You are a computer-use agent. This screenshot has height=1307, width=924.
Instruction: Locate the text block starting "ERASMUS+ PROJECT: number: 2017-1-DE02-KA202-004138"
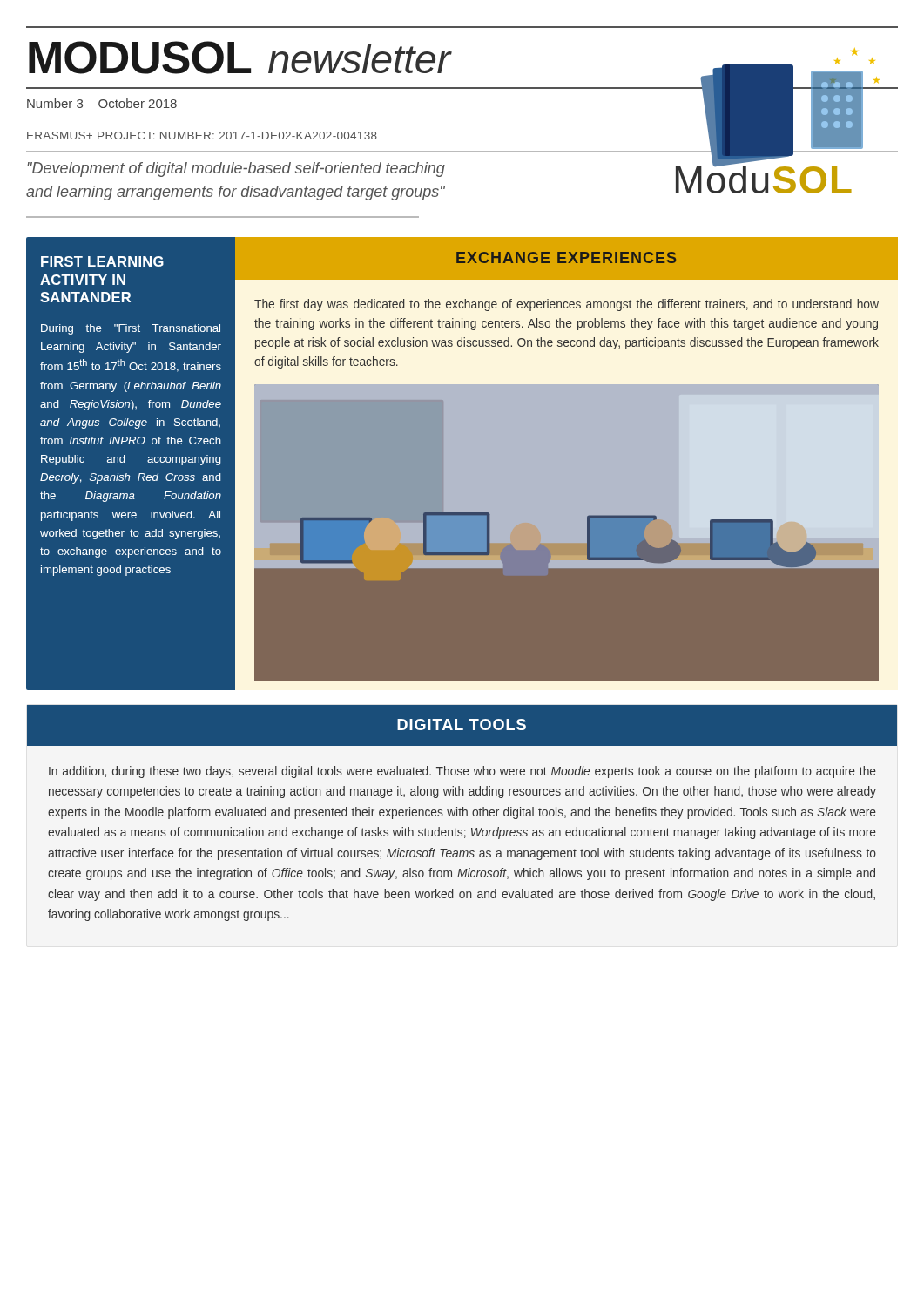[202, 136]
